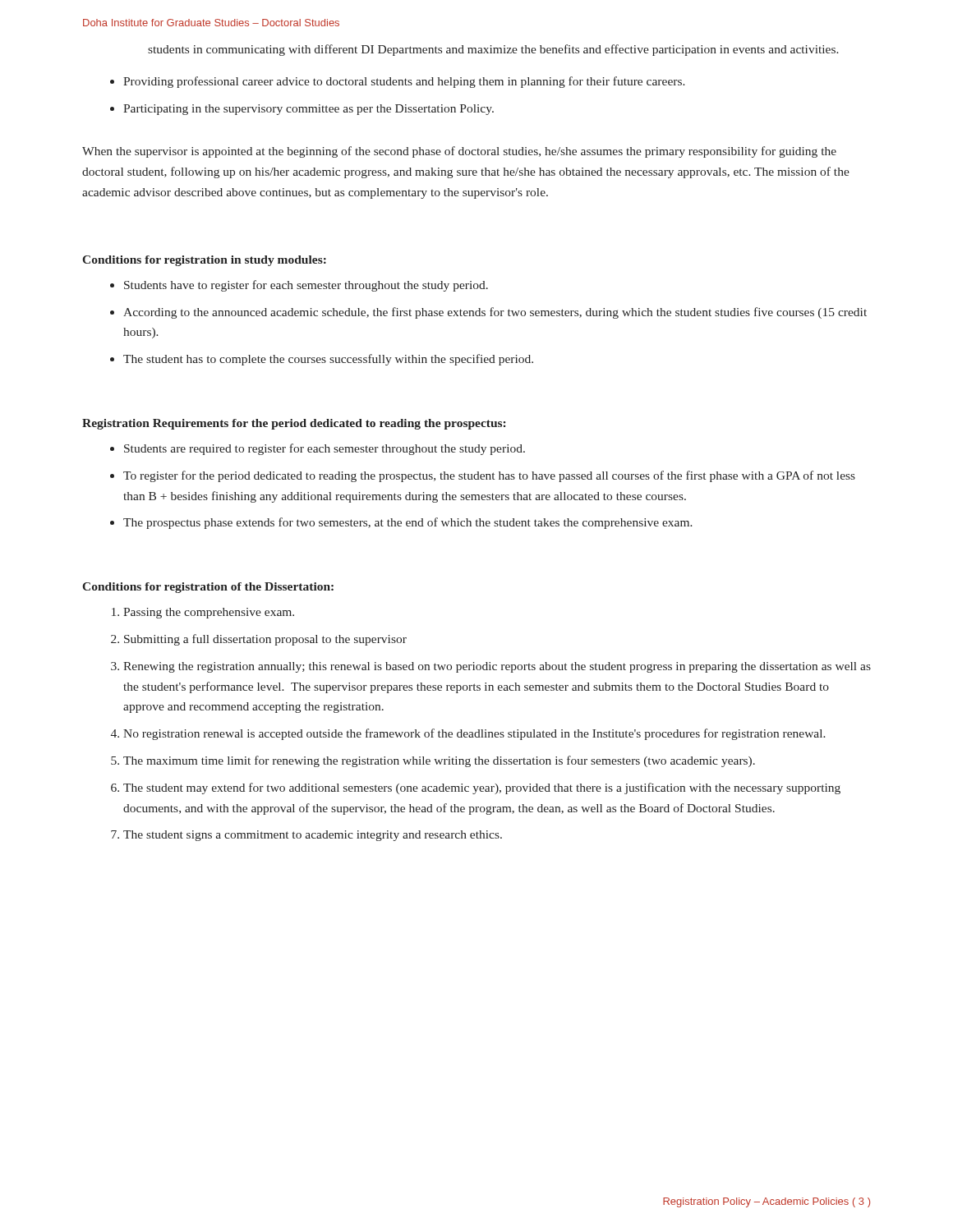Point to the element starting "The student signs a commitment to"
Viewport: 953px width, 1232px height.
[x=313, y=834]
